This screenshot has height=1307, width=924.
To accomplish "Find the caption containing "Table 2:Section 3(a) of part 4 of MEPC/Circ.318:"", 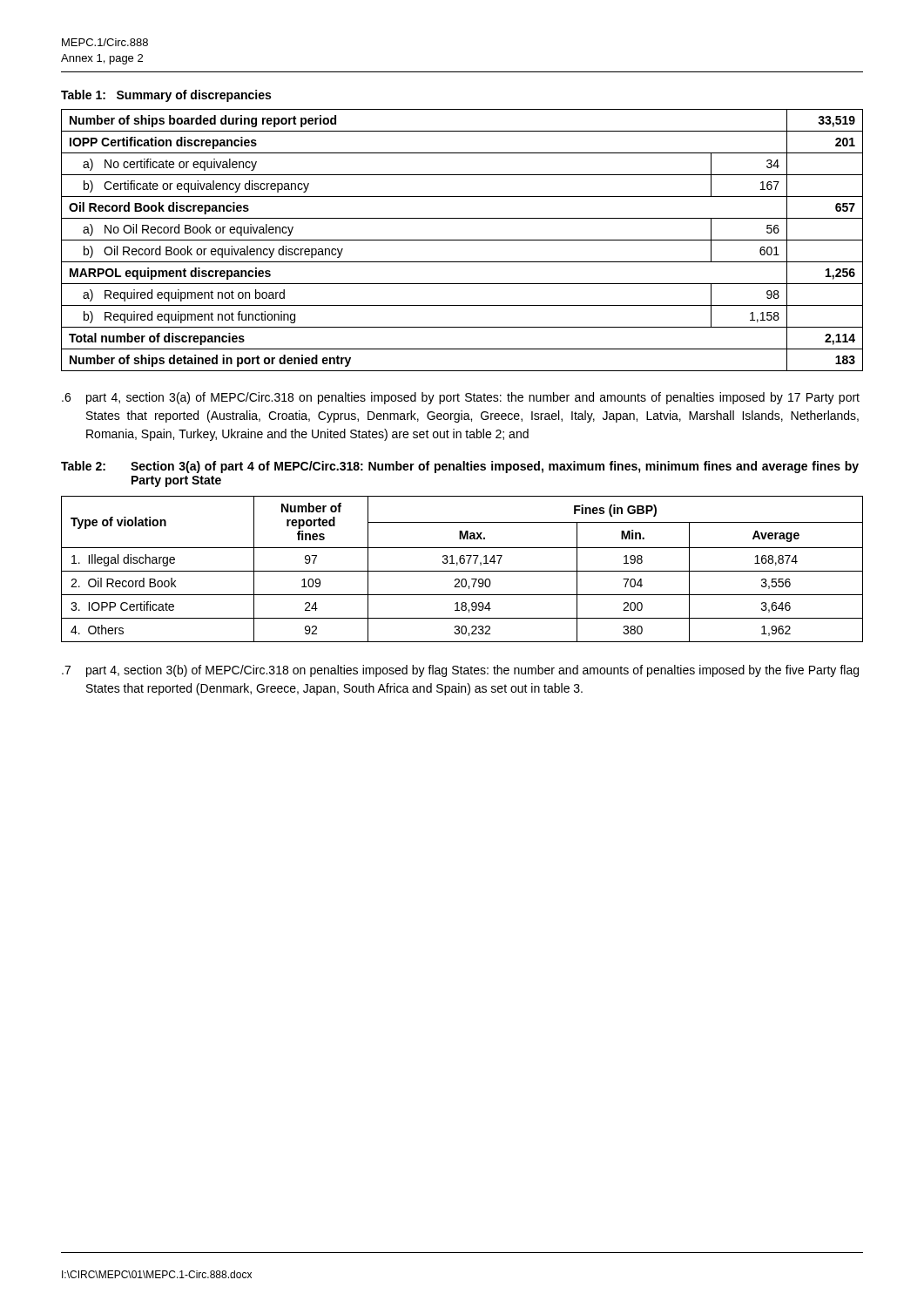I will (x=460, y=473).
